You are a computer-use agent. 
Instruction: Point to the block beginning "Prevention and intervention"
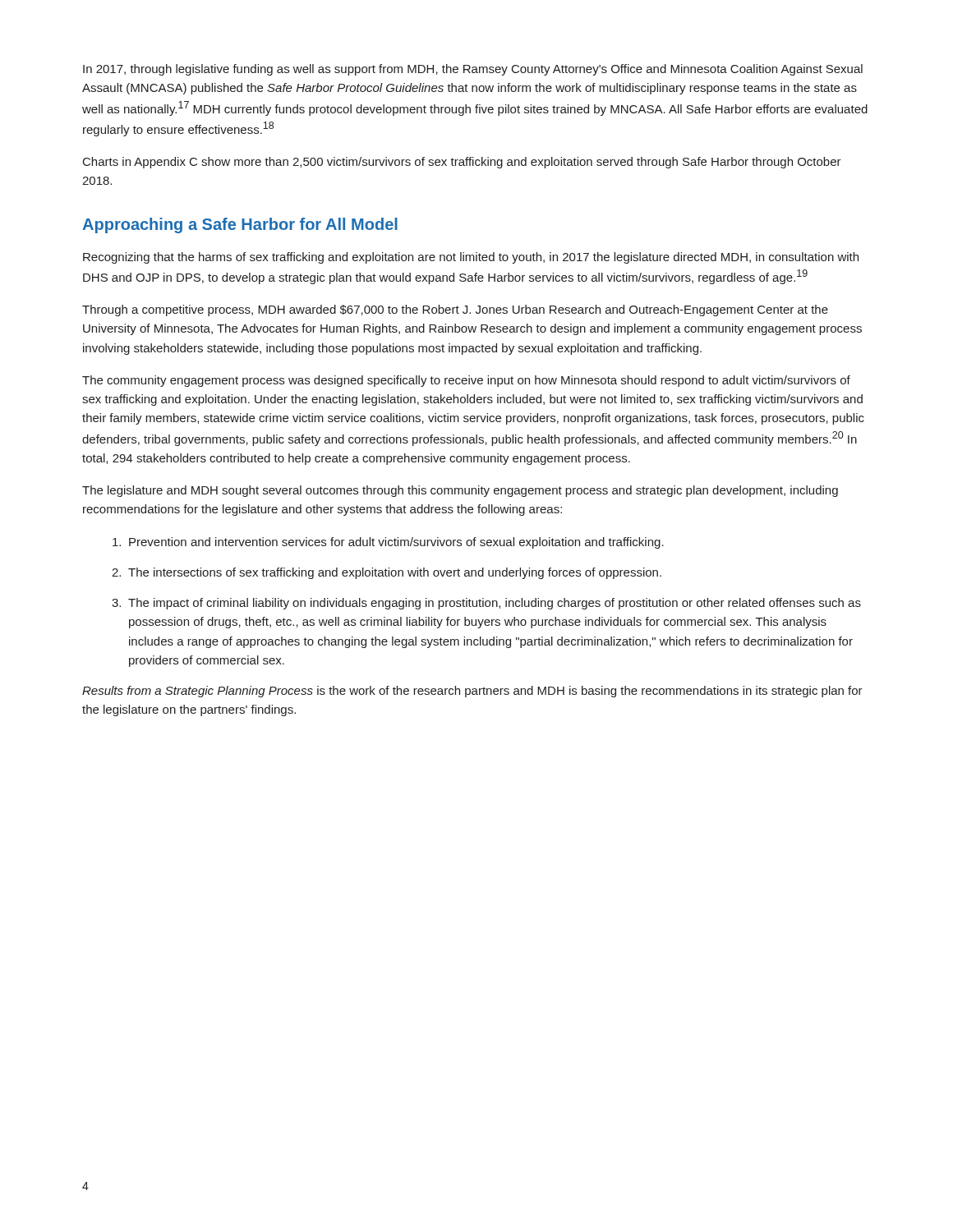(476, 541)
